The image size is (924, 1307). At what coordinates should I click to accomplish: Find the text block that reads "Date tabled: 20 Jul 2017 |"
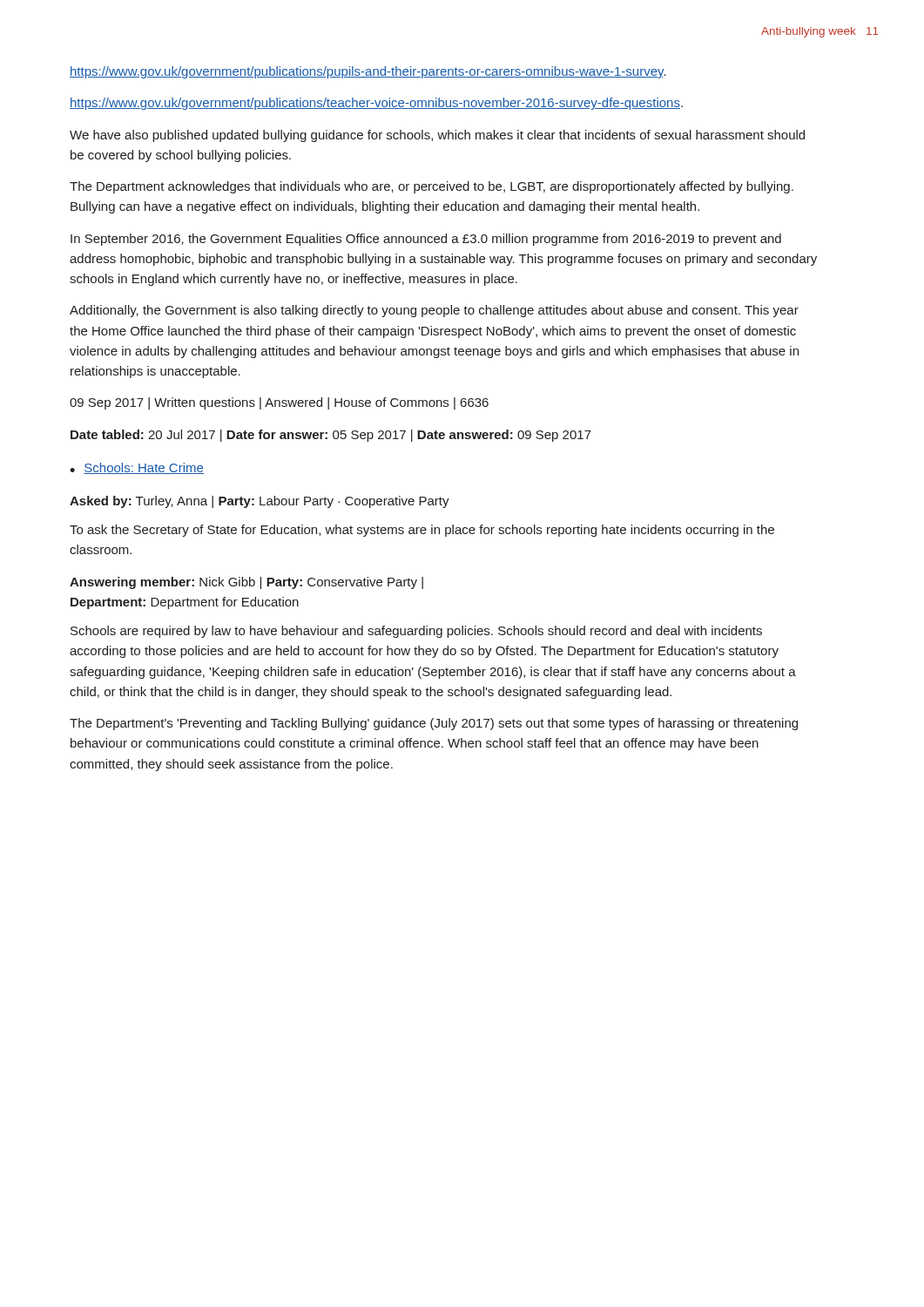click(x=330, y=434)
